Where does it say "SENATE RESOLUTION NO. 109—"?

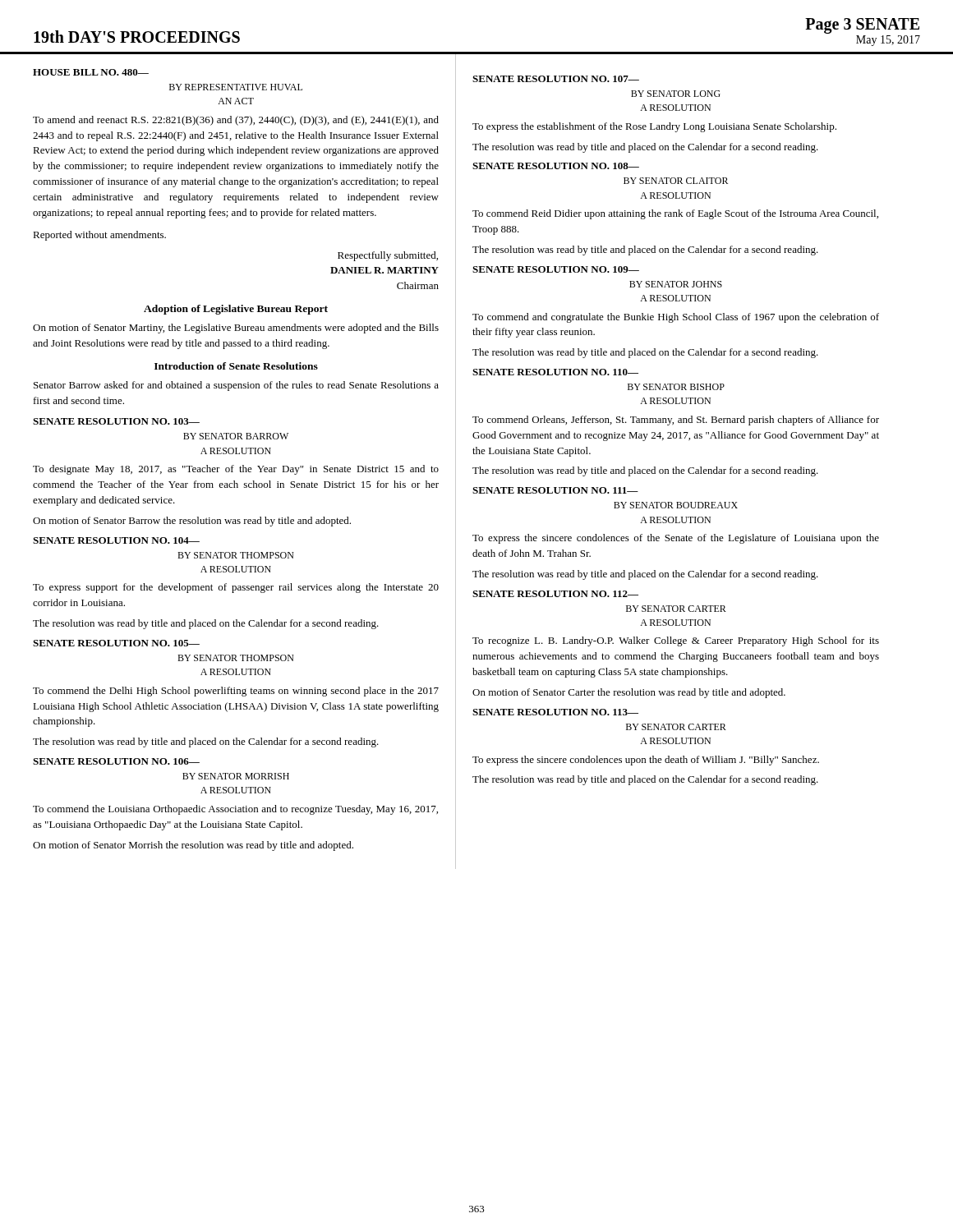coord(556,269)
